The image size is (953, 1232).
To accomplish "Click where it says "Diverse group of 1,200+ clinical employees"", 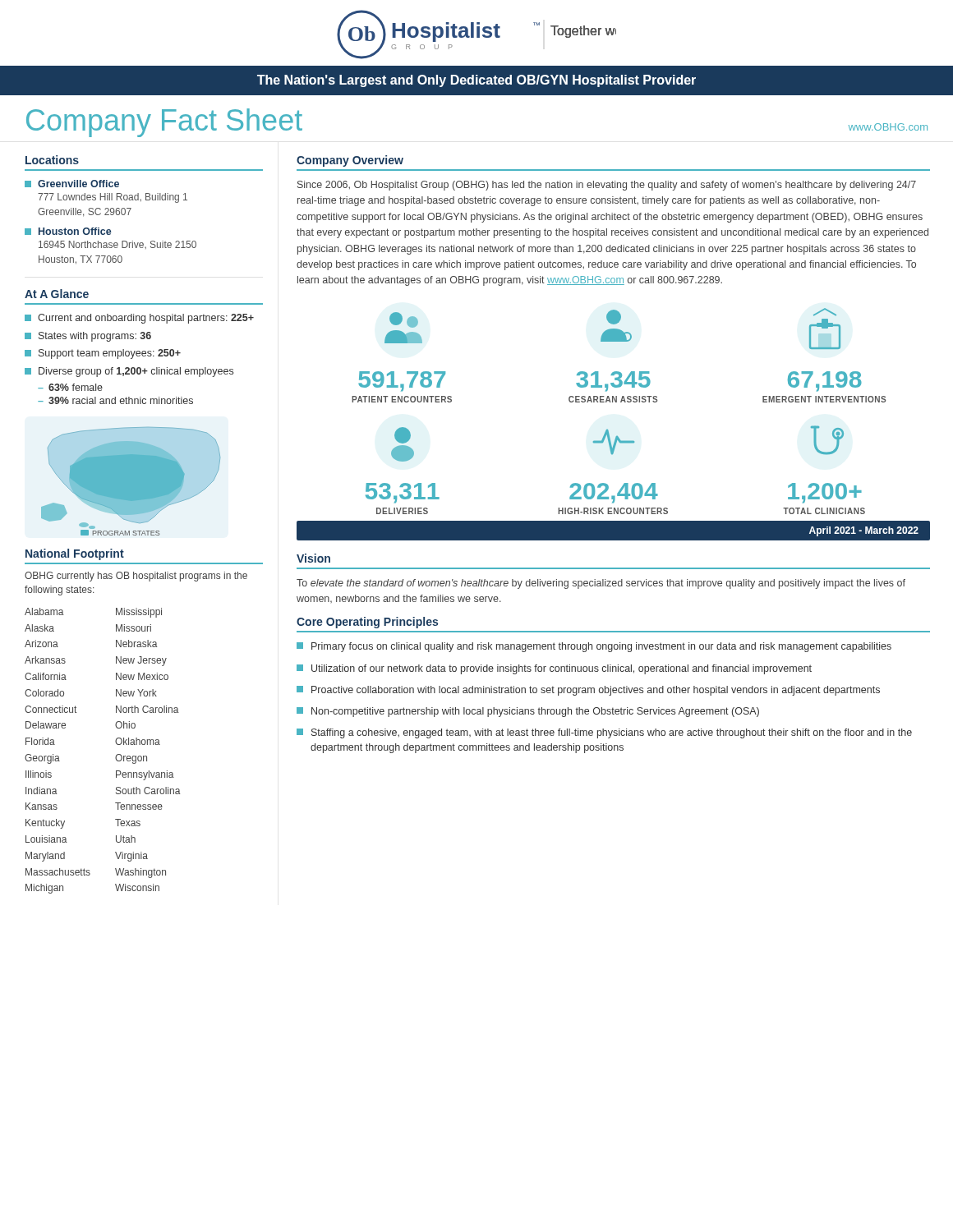I will point(129,371).
